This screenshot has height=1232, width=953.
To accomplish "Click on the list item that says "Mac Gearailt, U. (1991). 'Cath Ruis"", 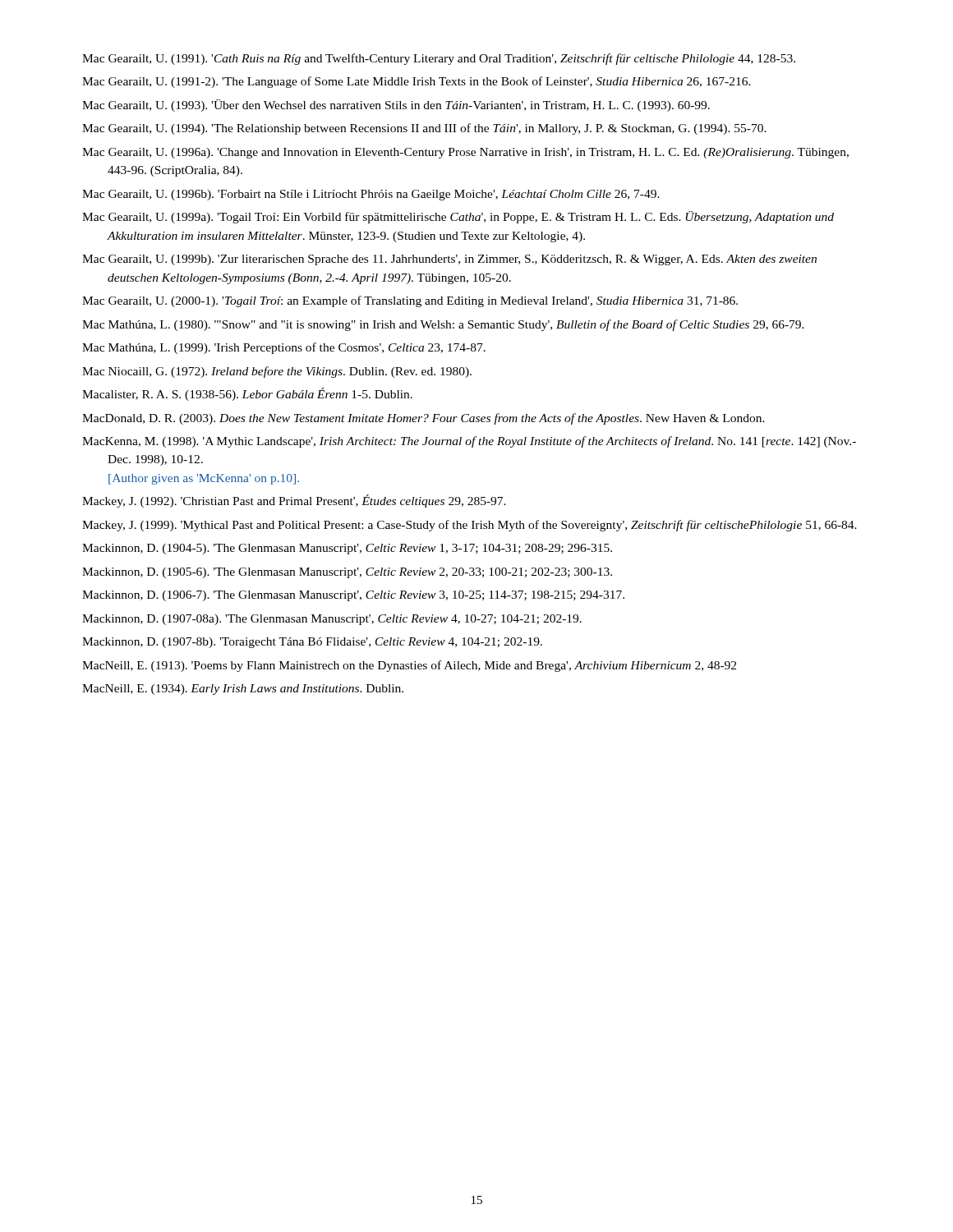I will pyautogui.click(x=439, y=58).
